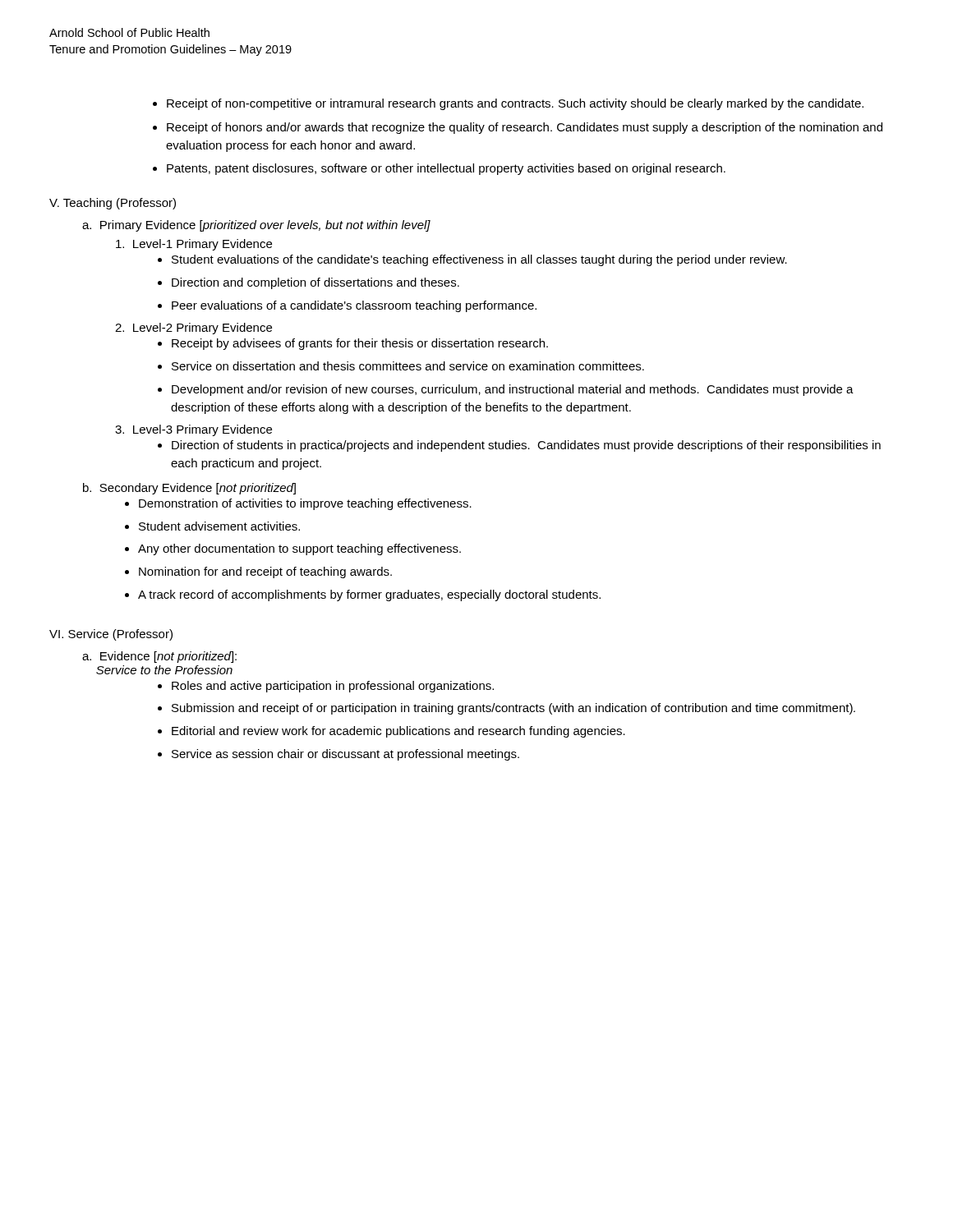
Task: Find the block on this page that starts "Demonstration of activities to improve teaching"
Action: click(298, 504)
